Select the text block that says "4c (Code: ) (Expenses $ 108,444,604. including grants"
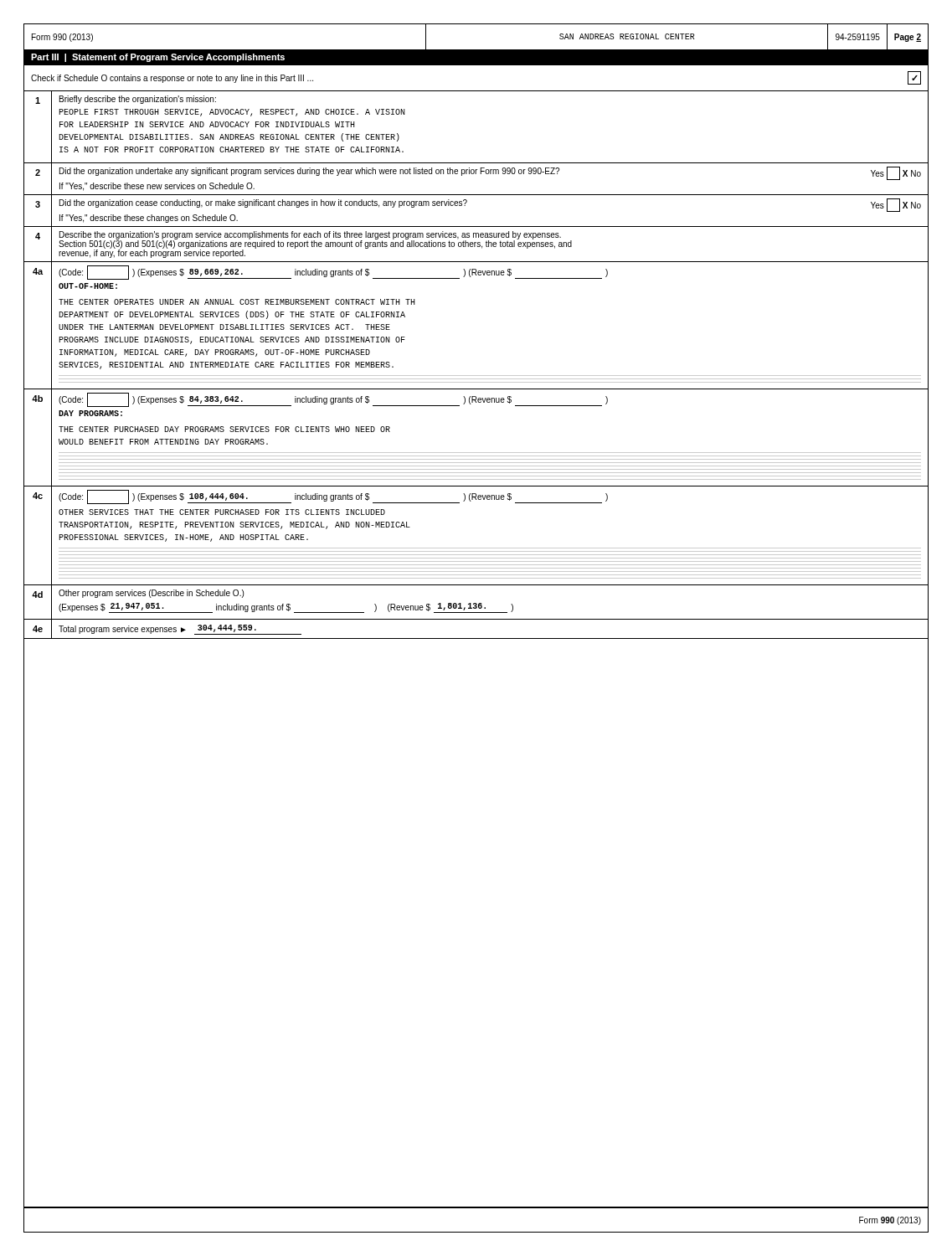This screenshot has width=952, height=1256. point(476,535)
